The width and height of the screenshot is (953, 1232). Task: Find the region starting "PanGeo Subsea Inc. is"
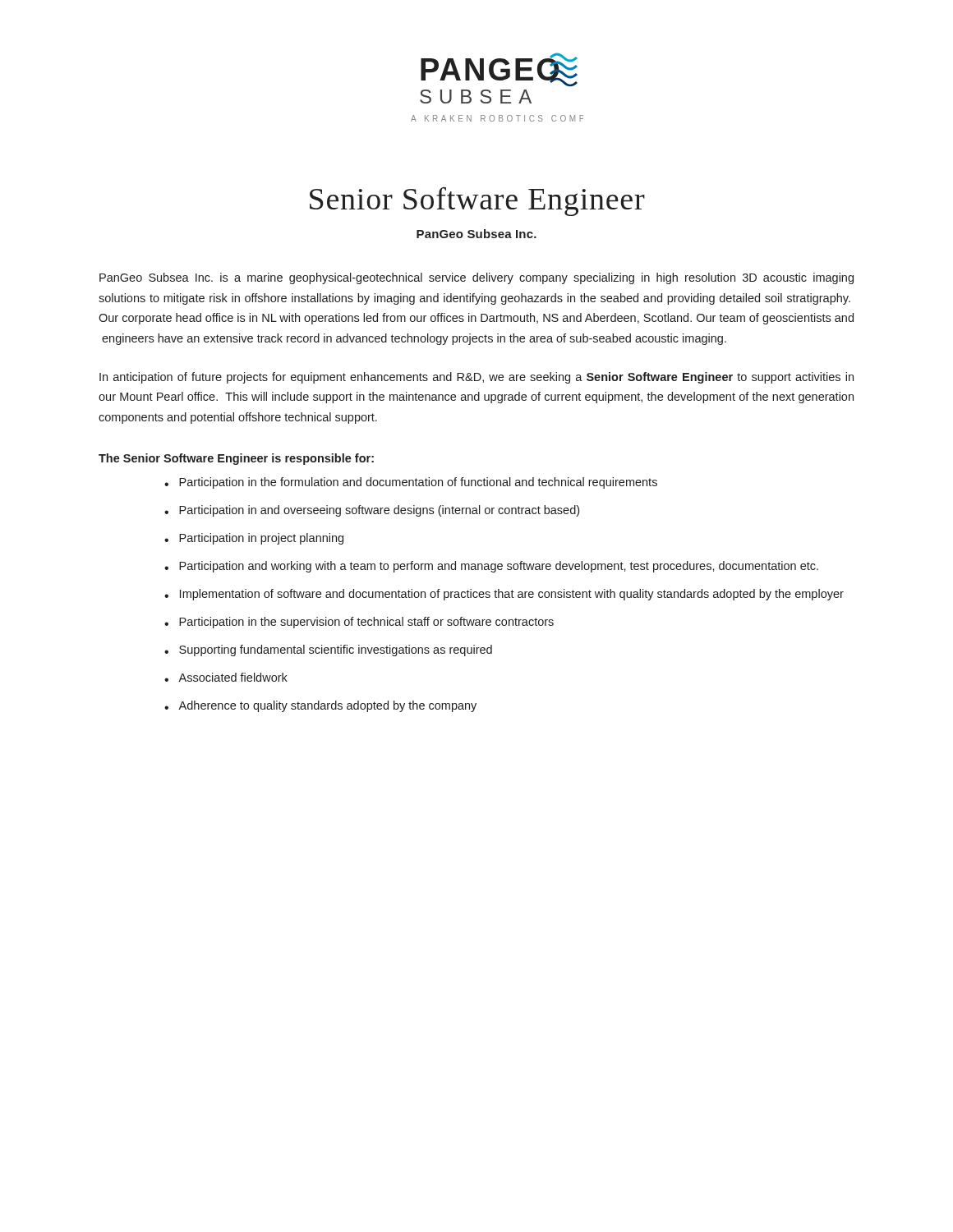[x=476, y=308]
